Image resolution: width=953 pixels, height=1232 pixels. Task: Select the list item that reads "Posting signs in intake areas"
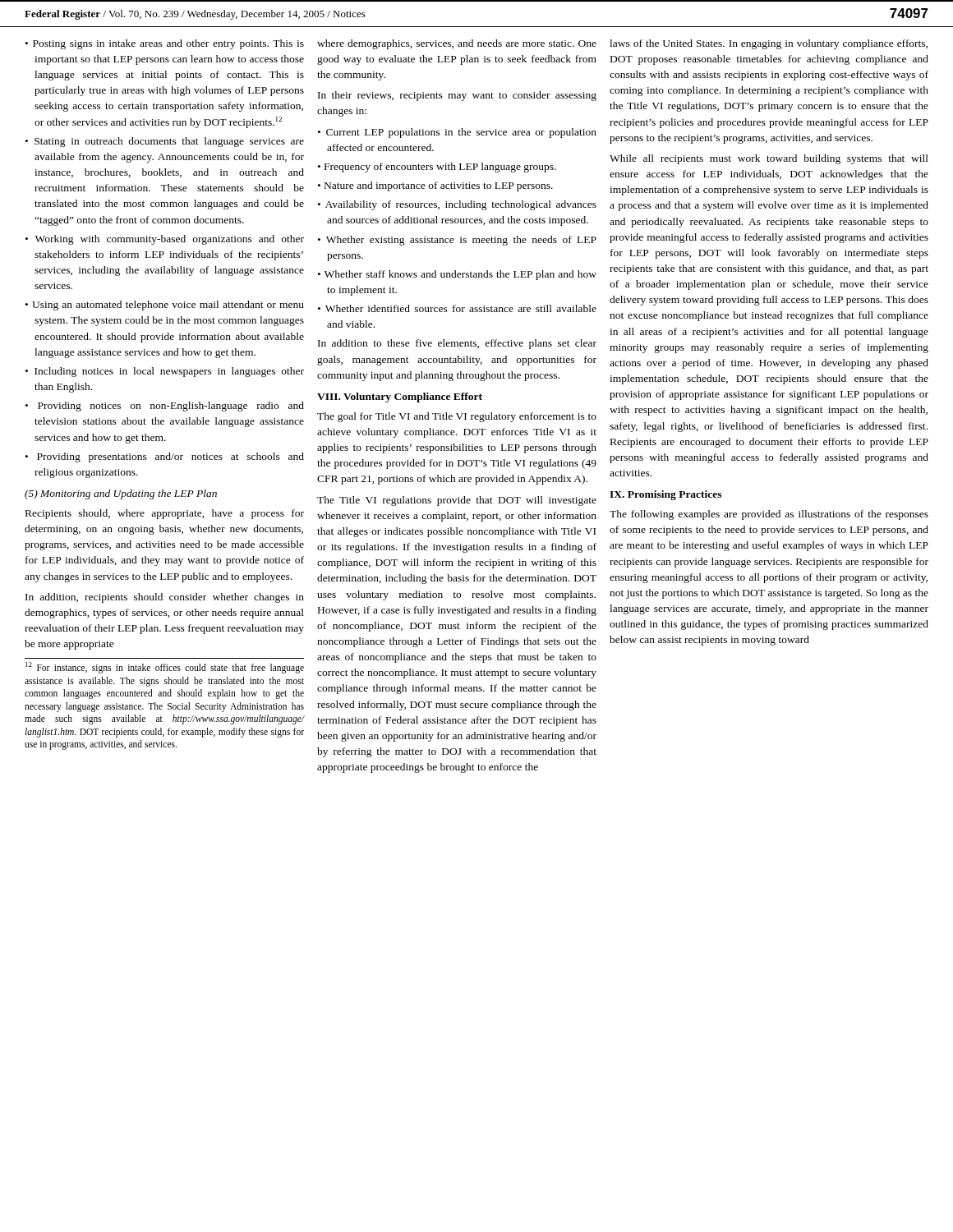168,82
